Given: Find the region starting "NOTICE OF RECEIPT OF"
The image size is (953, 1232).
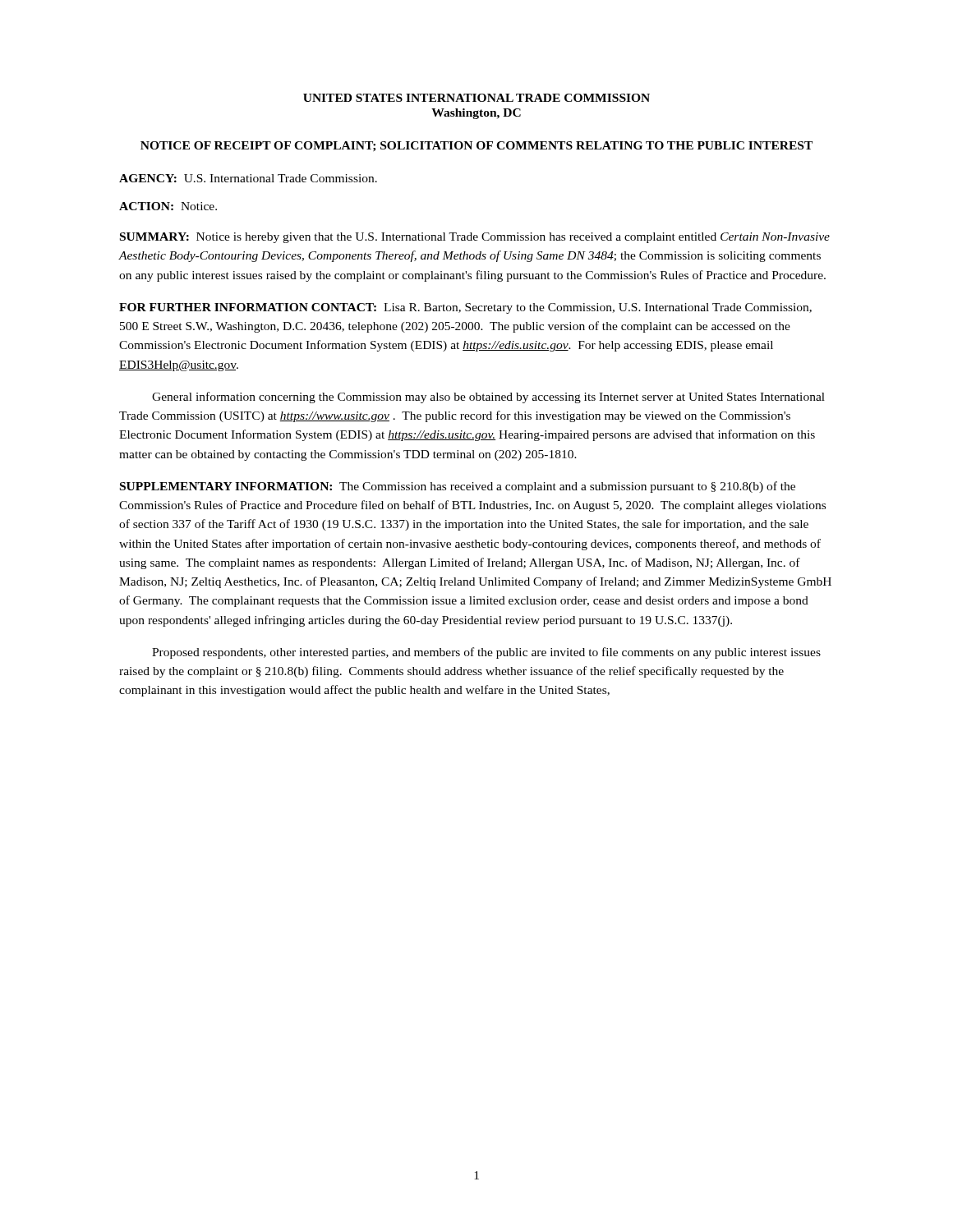Looking at the screenshot, I should [x=476, y=145].
